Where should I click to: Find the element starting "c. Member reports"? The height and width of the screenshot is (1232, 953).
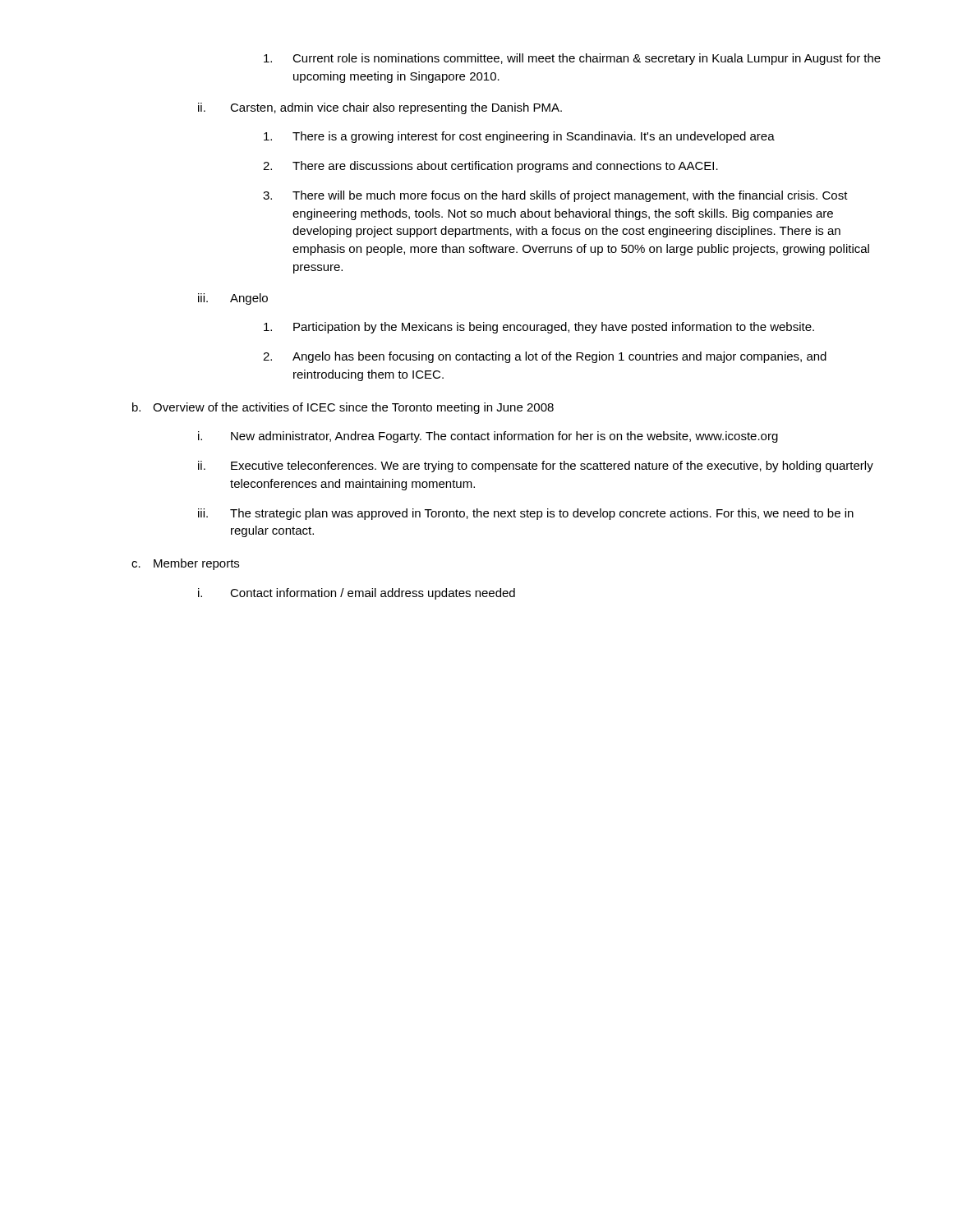coord(185,564)
